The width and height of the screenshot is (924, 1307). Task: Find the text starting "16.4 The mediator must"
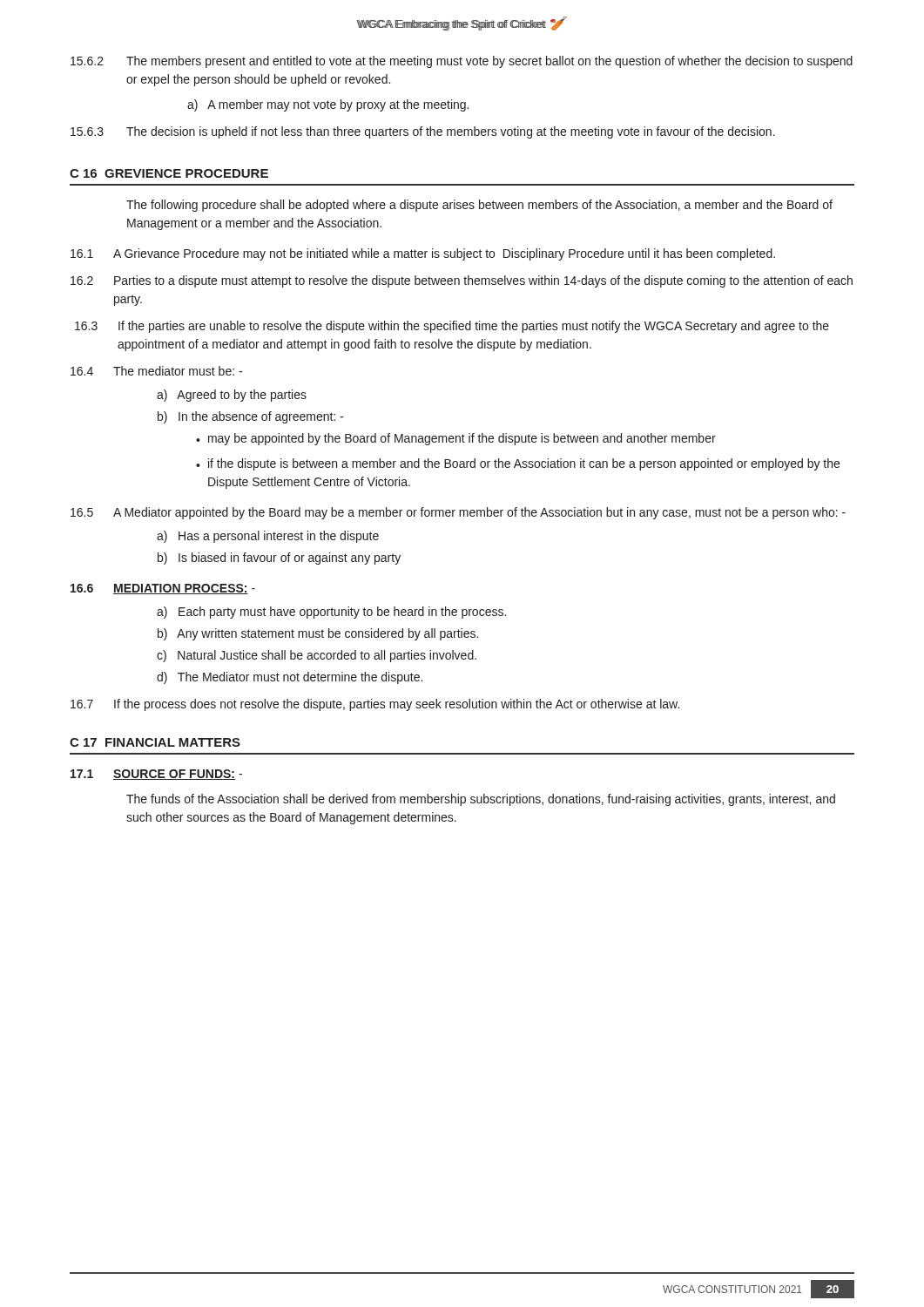(x=156, y=371)
